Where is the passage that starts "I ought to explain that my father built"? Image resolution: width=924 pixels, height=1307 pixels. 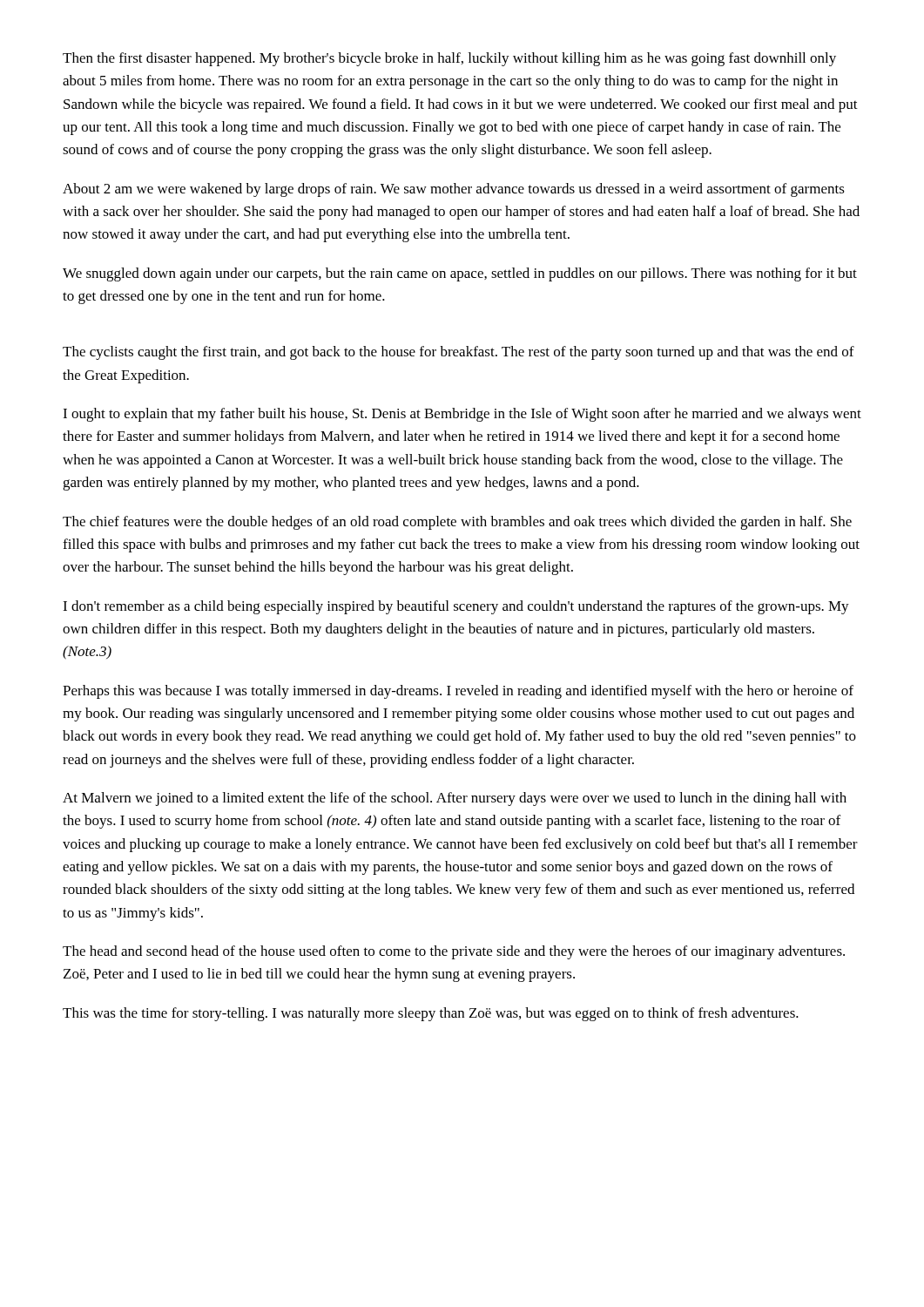click(462, 448)
